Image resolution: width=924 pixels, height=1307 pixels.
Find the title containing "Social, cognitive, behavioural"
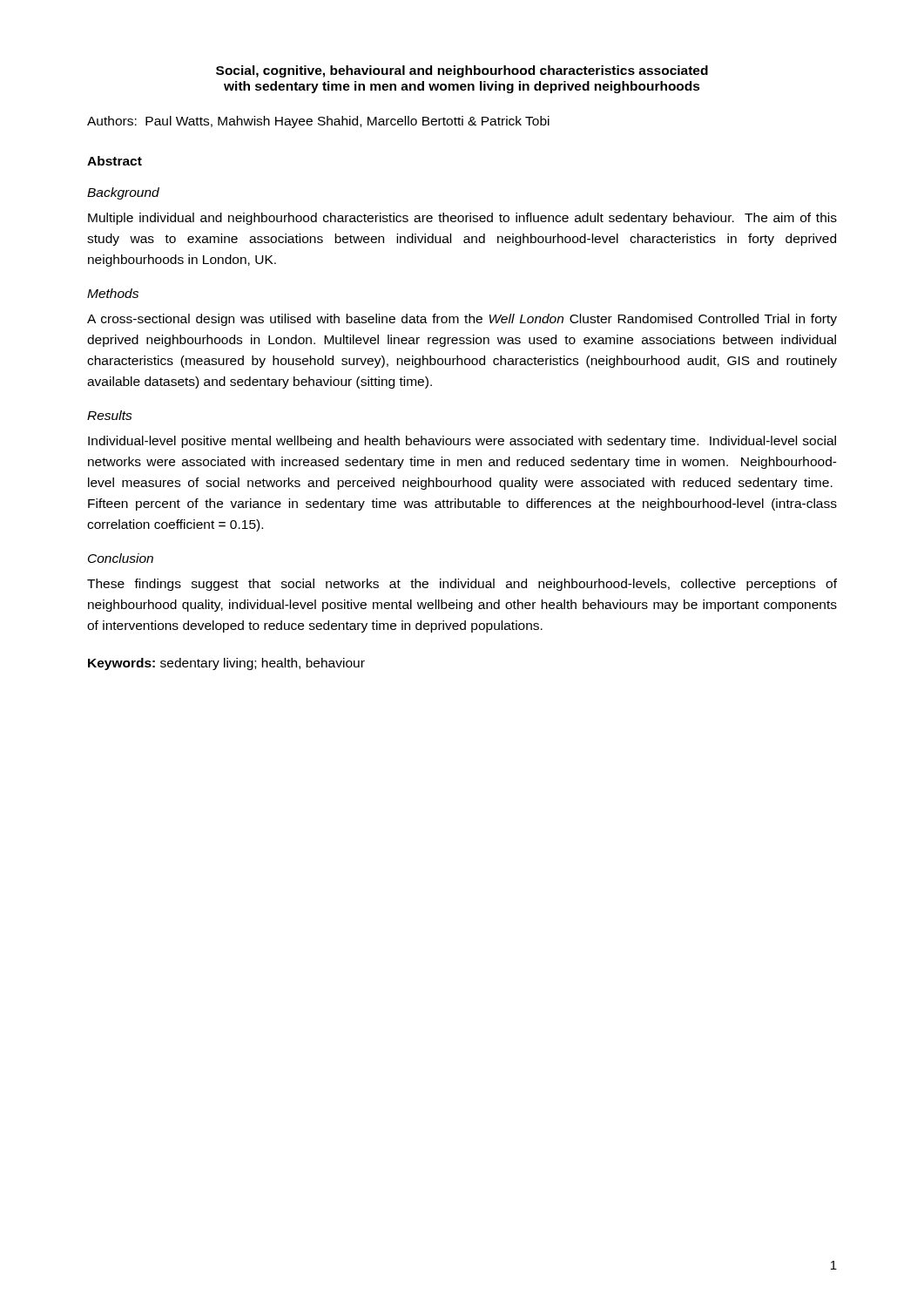[x=462, y=78]
